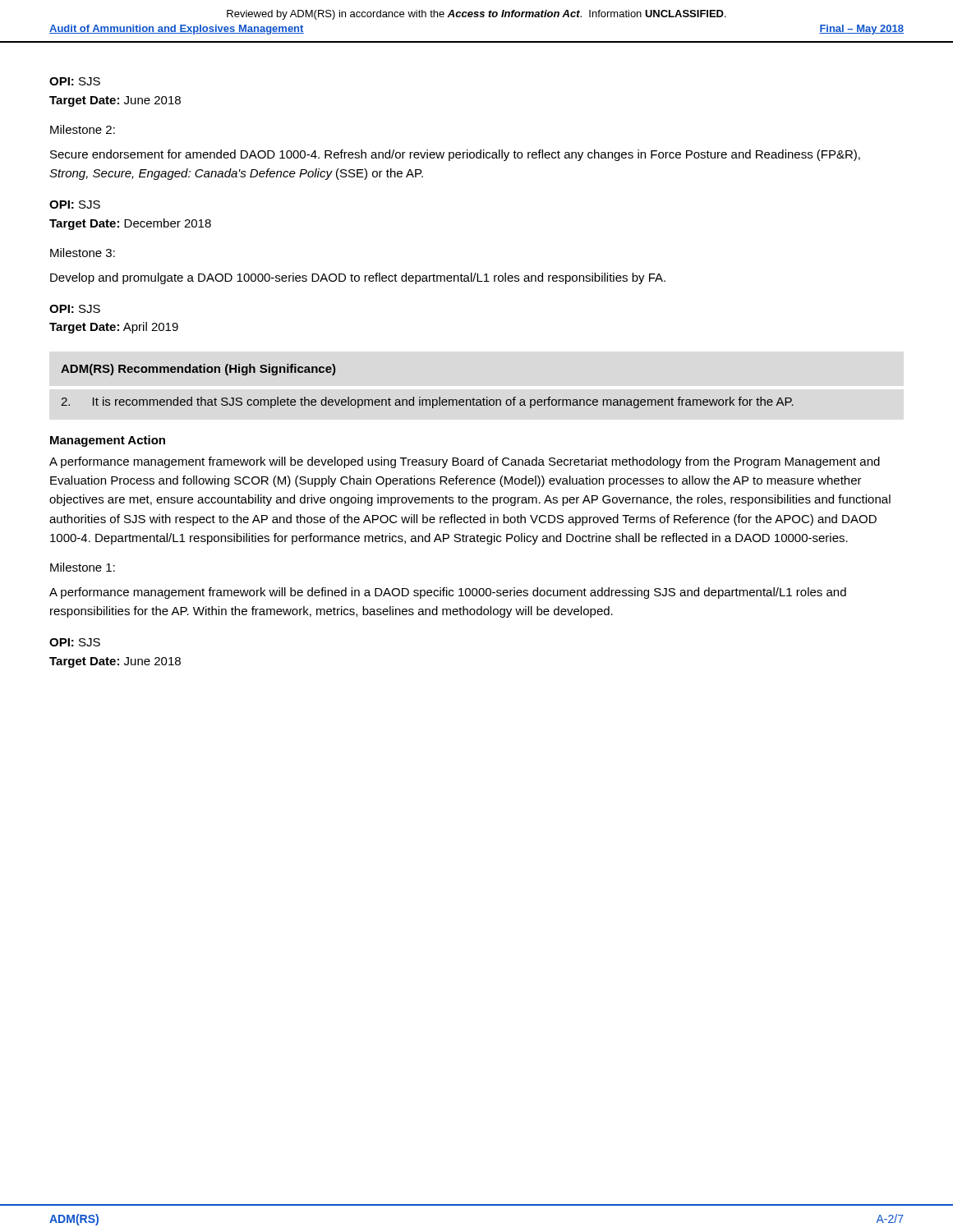The height and width of the screenshot is (1232, 953).
Task: Find the element starting "Milestone 3:"
Action: tap(82, 253)
